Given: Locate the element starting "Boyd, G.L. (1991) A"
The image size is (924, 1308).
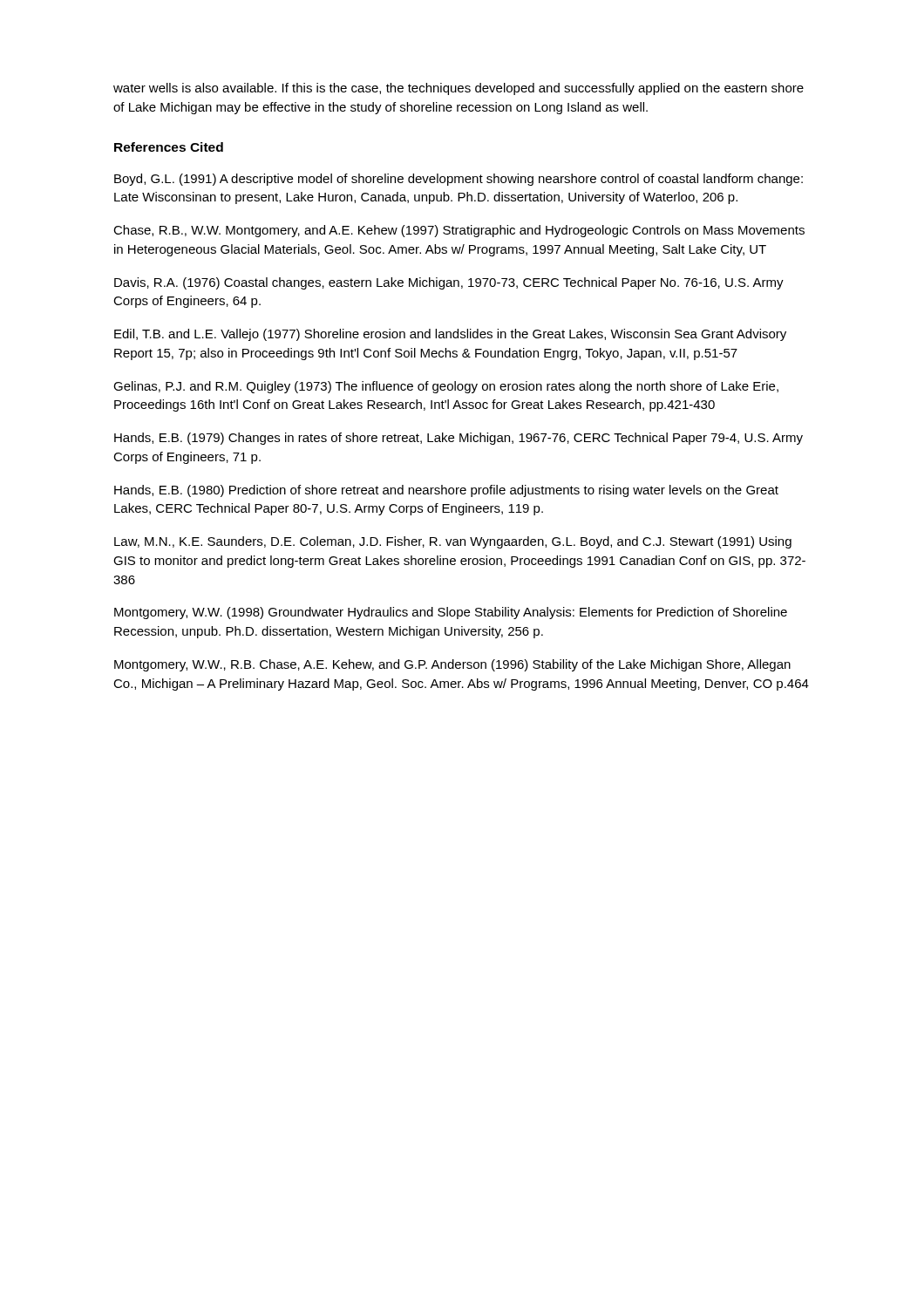Looking at the screenshot, I should tap(459, 187).
